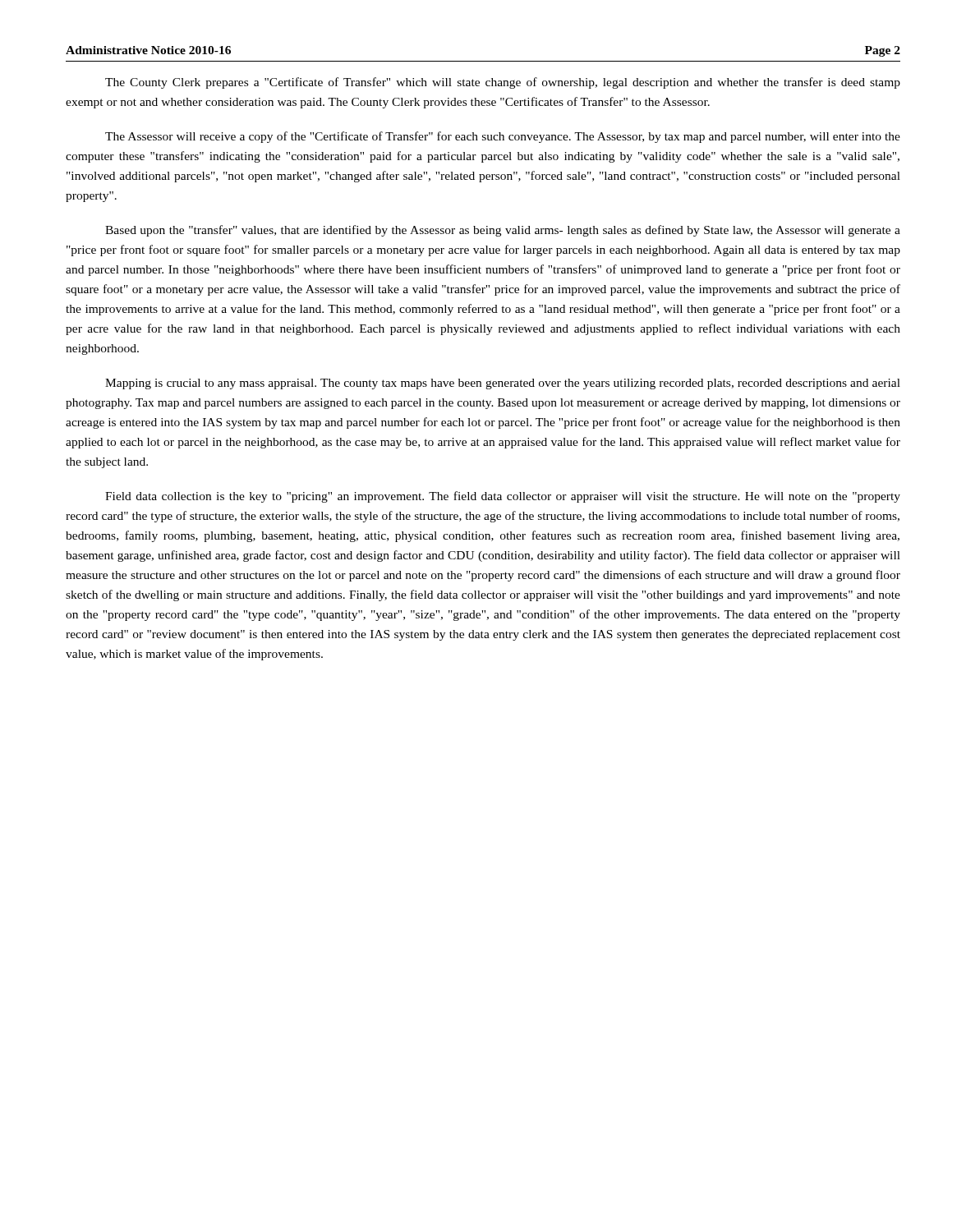Viewport: 966px width, 1232px height.
Task: Click on the passage starting "Based upon the "transfer" values,"
Action: pos(483,289)
